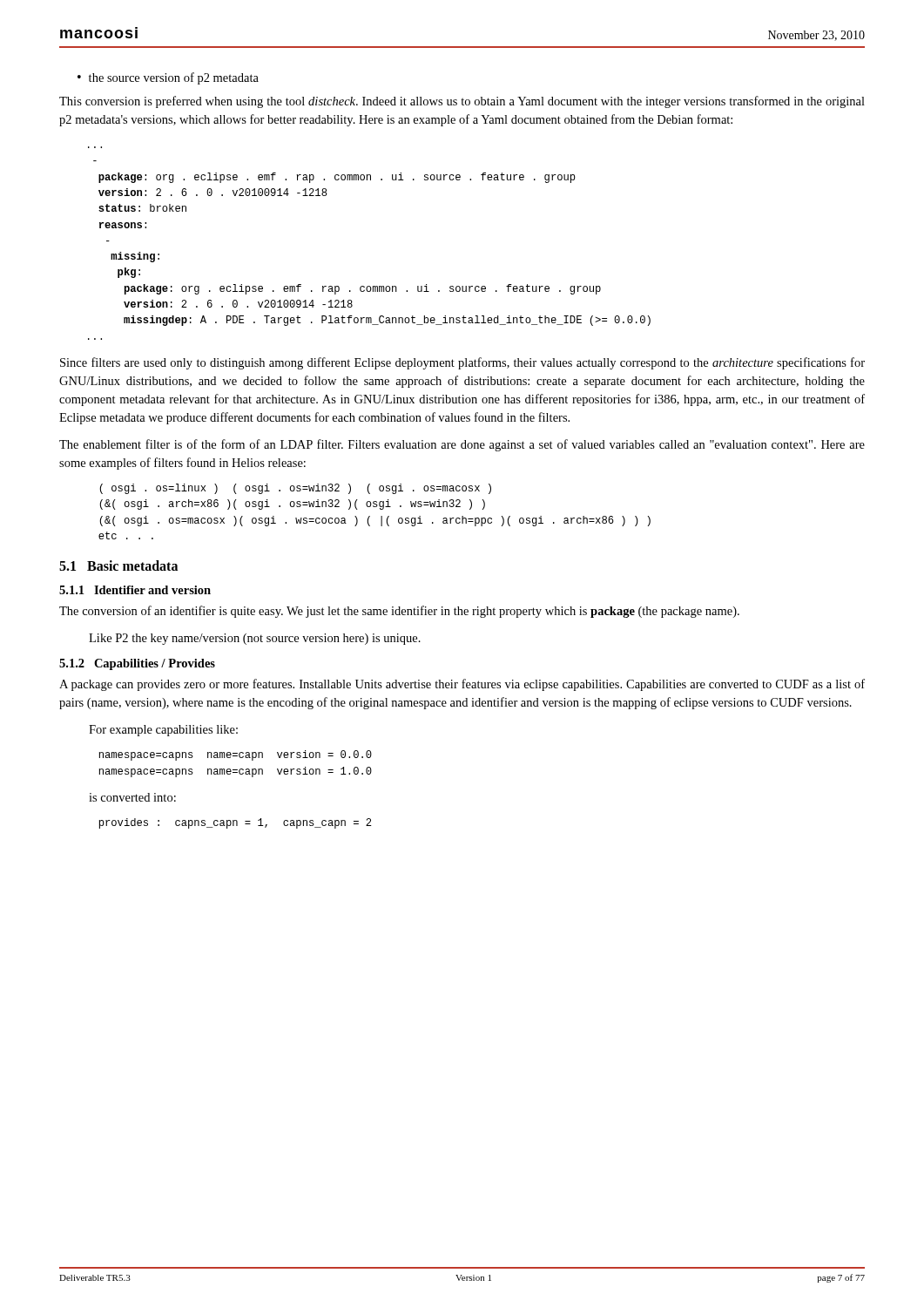Where is the formula that starts "( osgi ."?
The width and height of the screenshot is (924, 1307).
(475, 513)
